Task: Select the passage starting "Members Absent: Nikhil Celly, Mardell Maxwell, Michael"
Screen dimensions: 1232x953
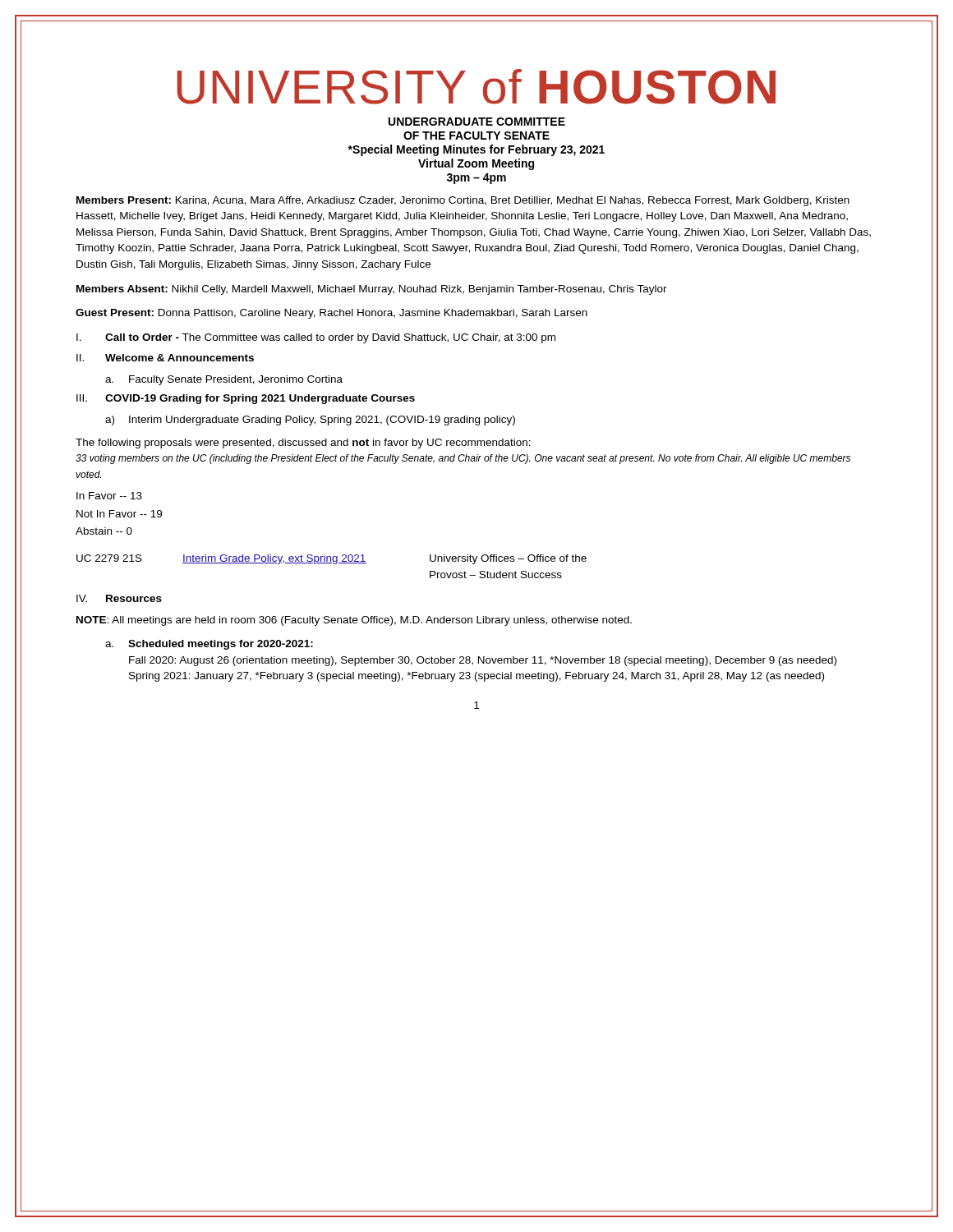Action: point(476,289)
